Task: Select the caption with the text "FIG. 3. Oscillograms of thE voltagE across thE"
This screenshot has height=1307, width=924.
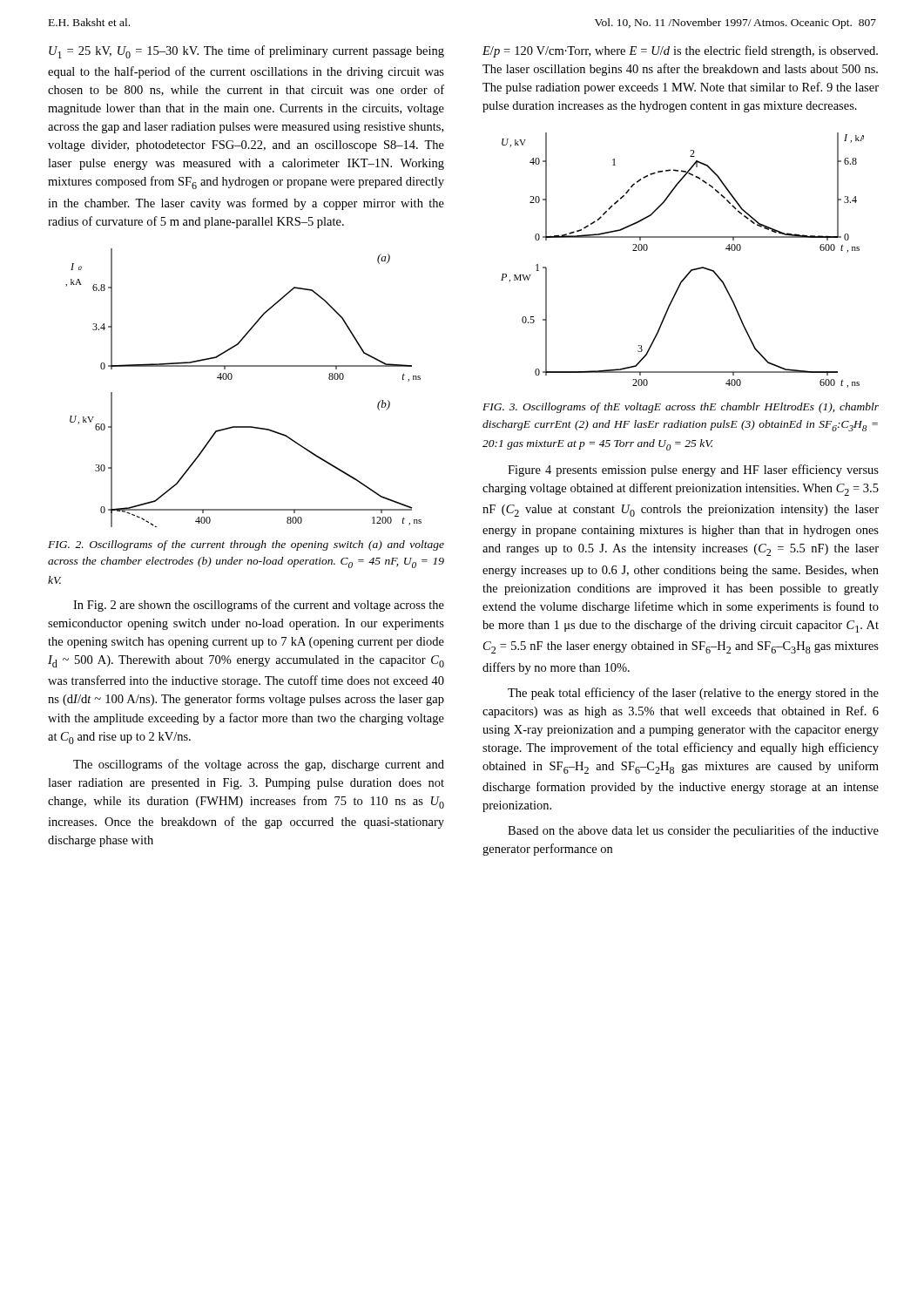Action: (x=681, y=426)
